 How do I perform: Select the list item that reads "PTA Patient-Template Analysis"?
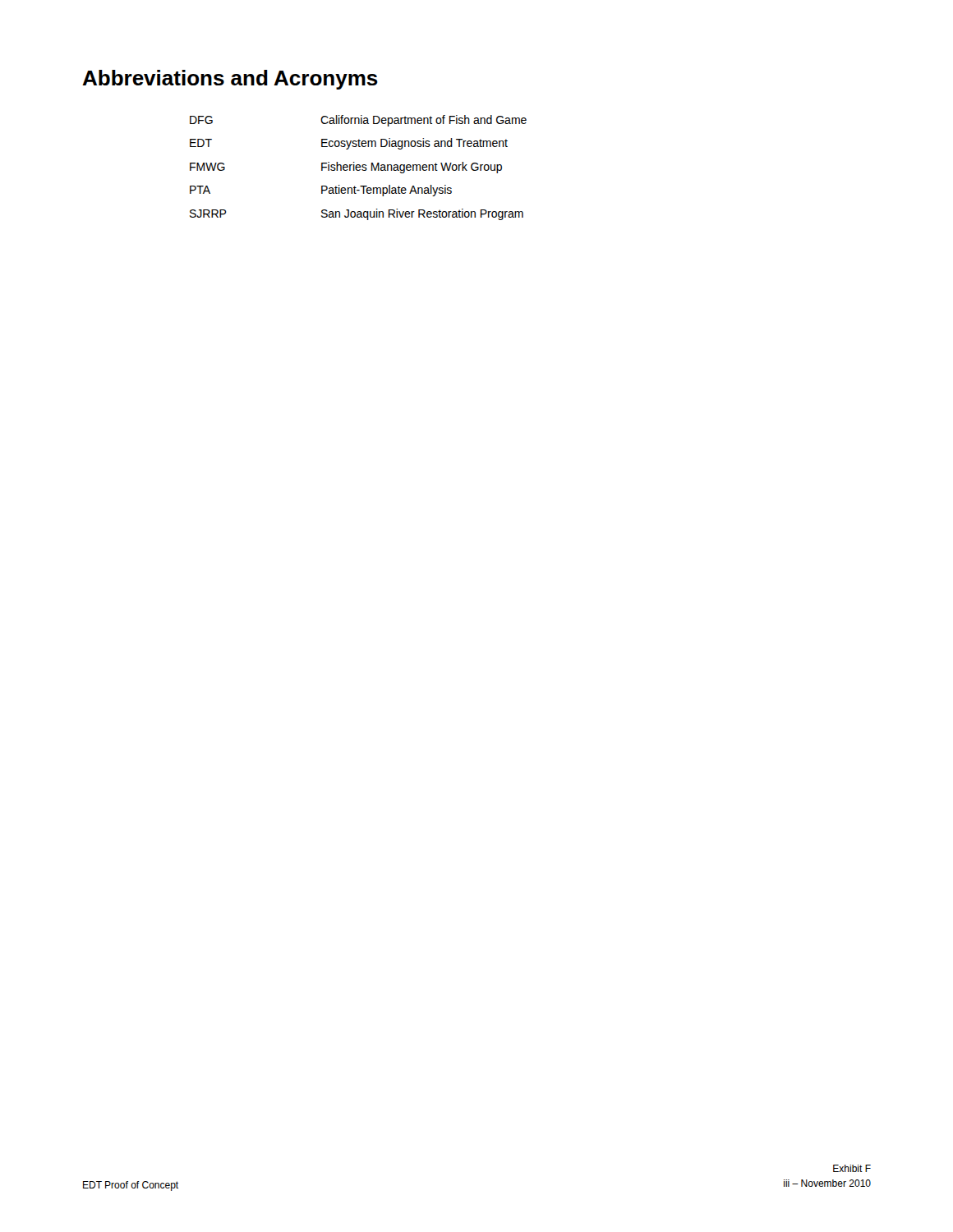pos(321,190)
